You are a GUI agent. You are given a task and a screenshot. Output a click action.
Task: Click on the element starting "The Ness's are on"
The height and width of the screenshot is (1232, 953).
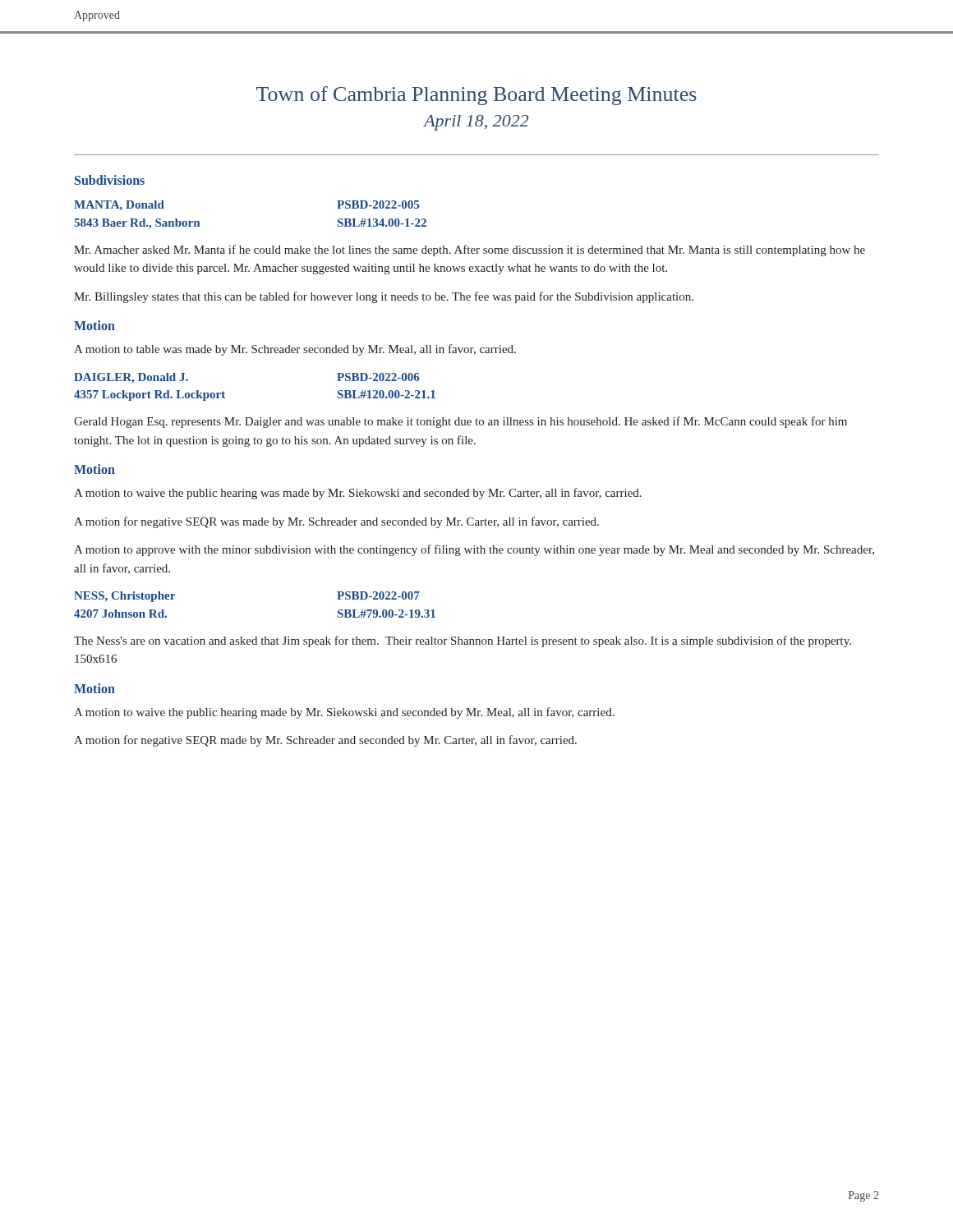click(463, 649)
